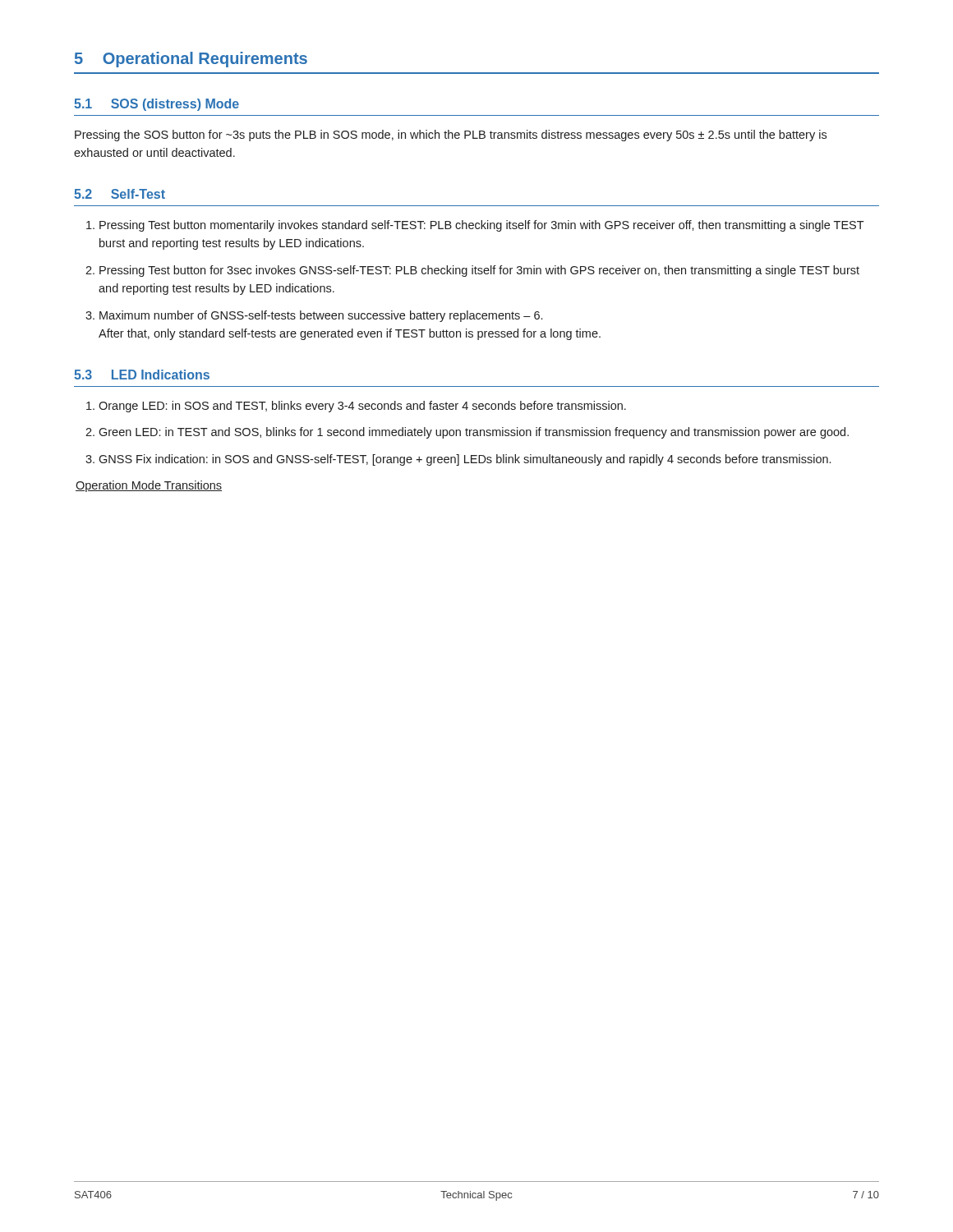Select the section header that reads "5.3 LED Indications"
Screen dimensions: 1232x953
(x=476, y=377)
